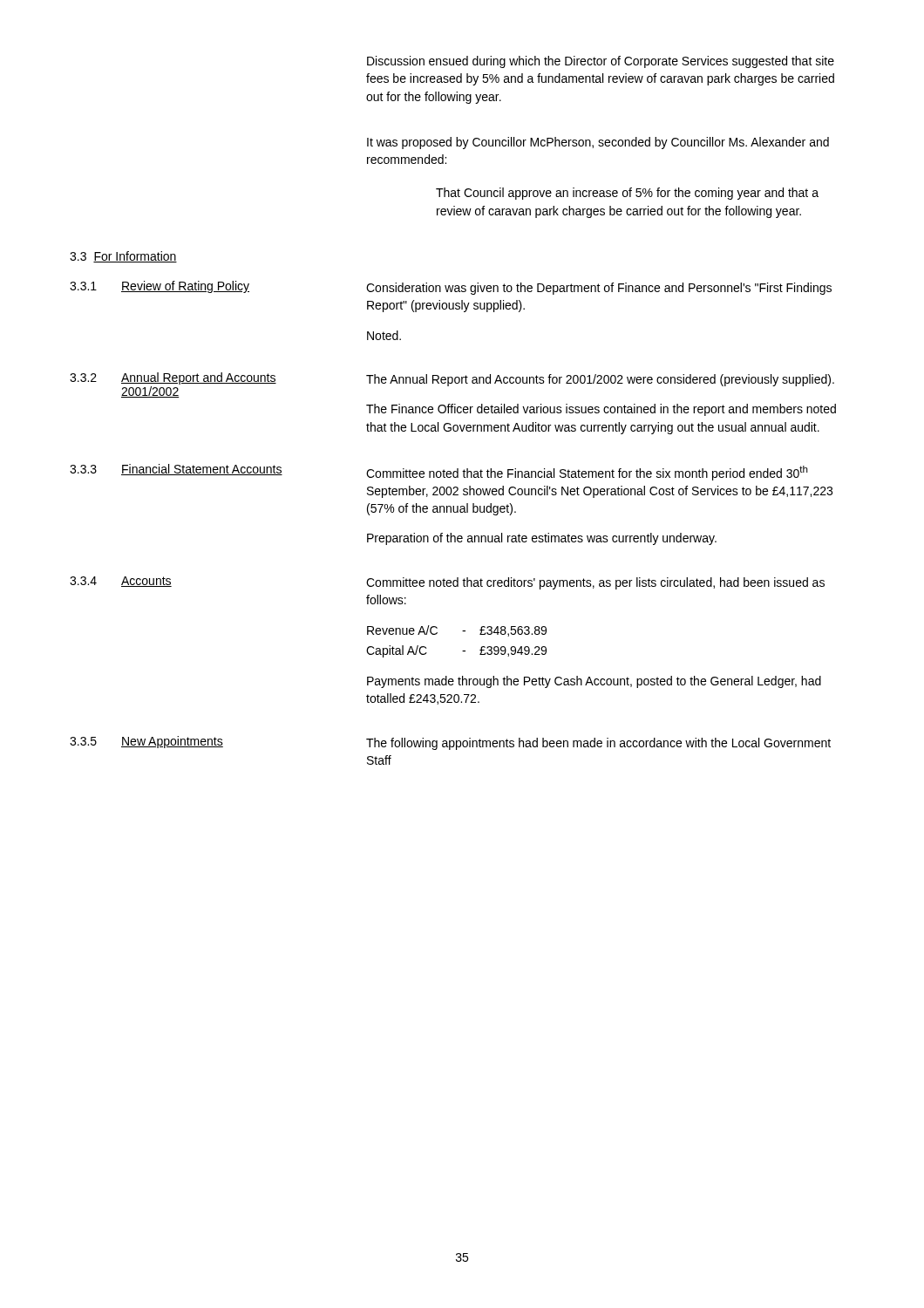
Task: Find the text block that says "The Annual Report and Accounts"
Action: tap(610, 403)
